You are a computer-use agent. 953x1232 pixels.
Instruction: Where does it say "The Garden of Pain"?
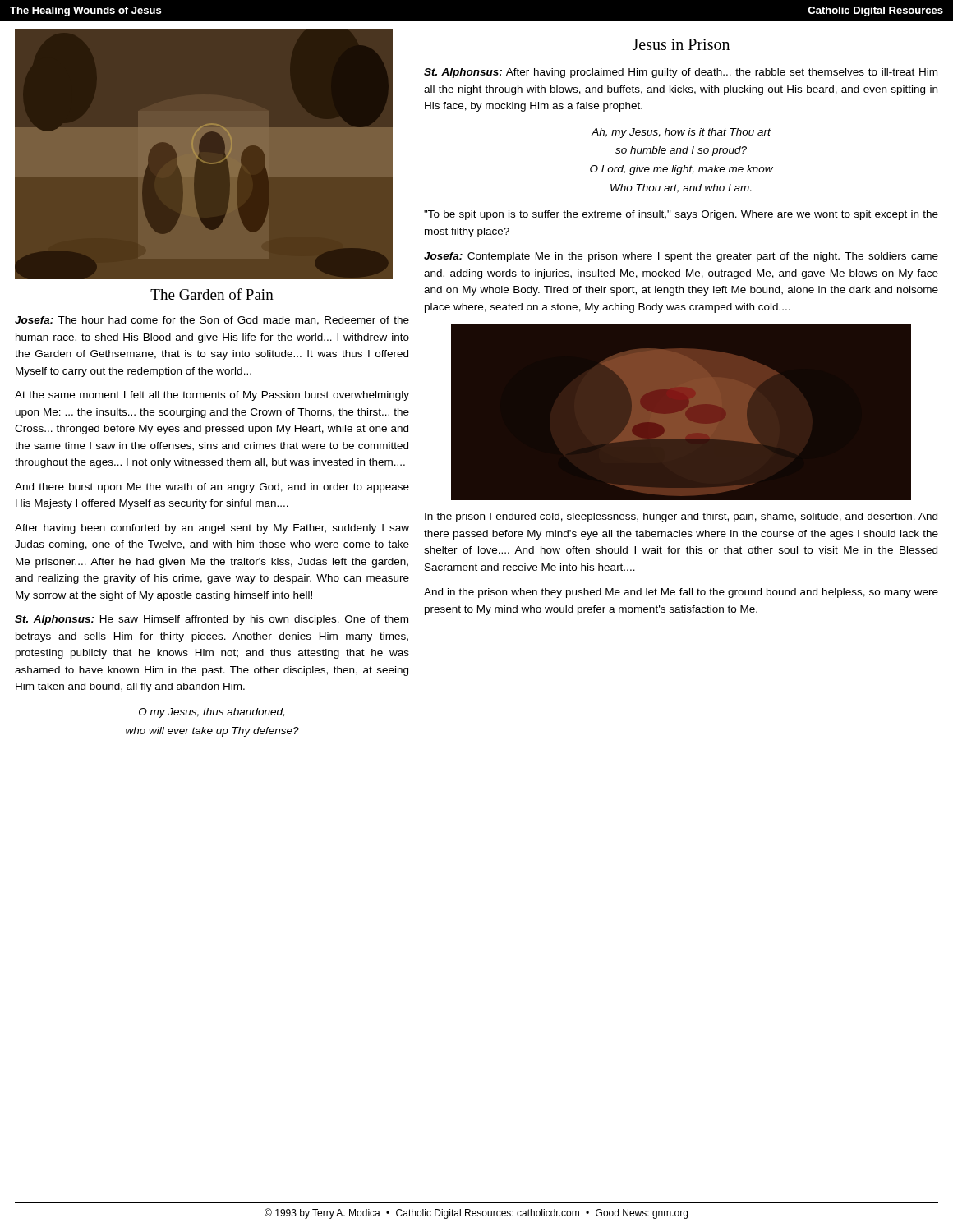coord(212,294)
